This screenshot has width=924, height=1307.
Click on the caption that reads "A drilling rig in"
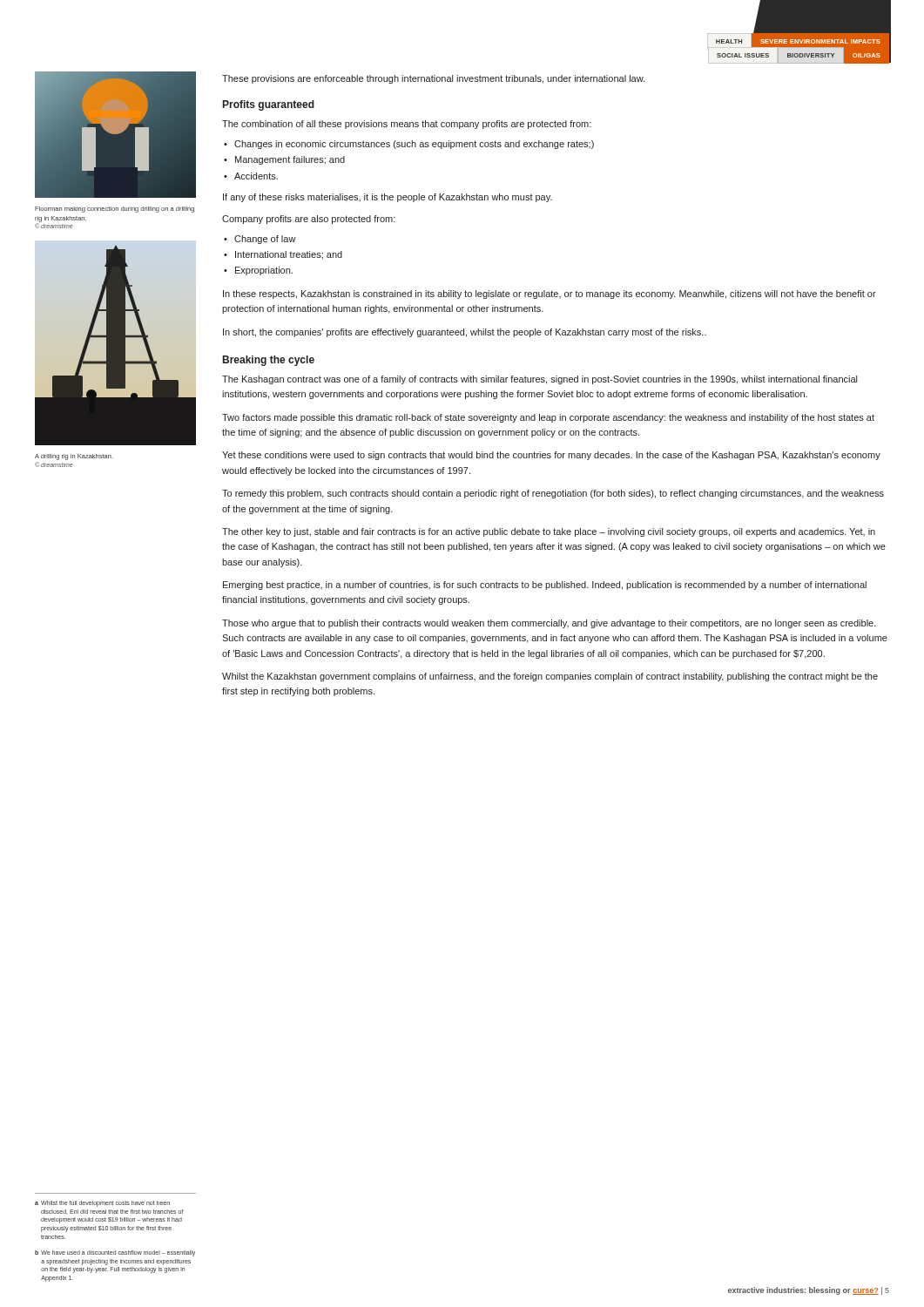click(115, 460)
